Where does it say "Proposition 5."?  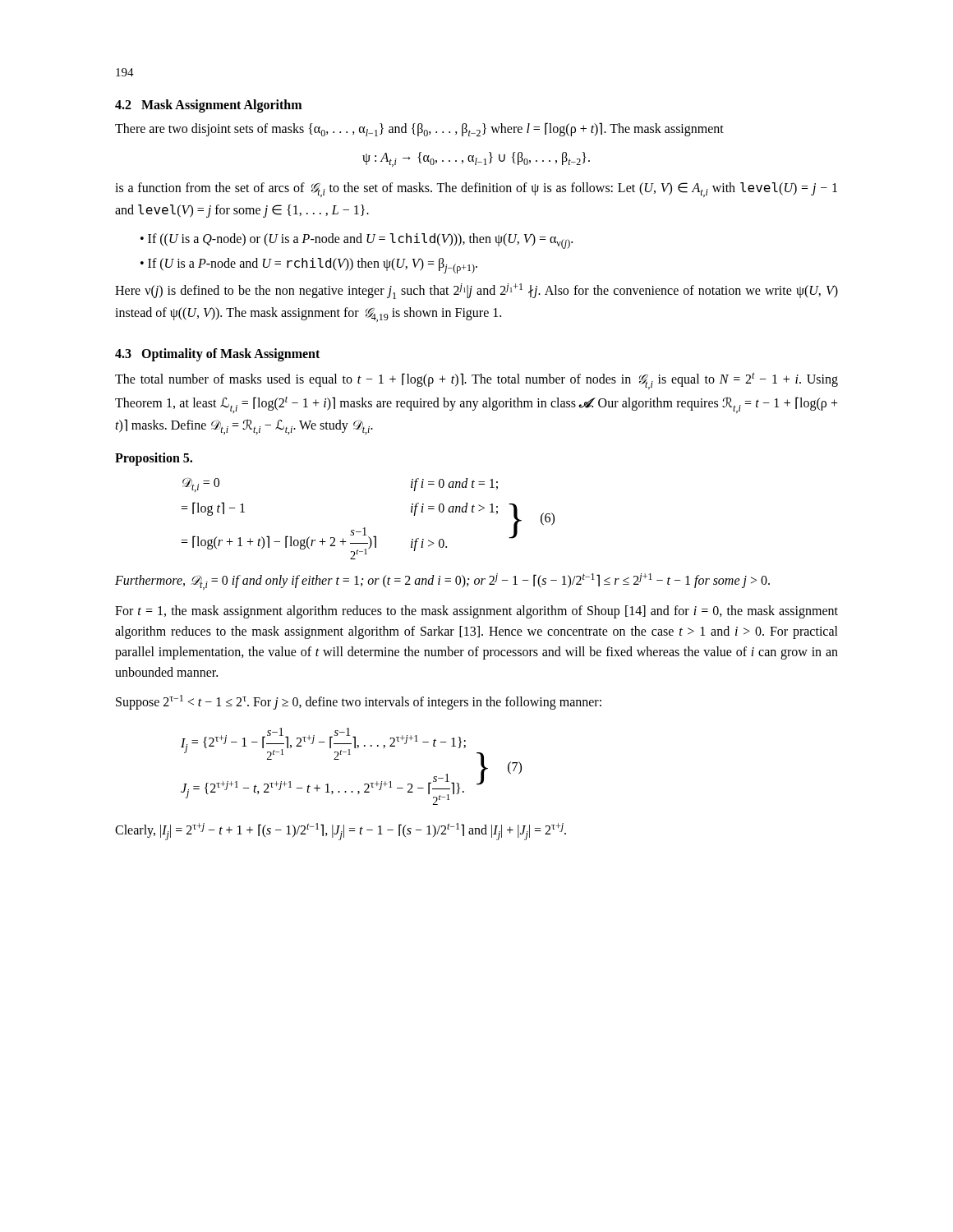pos(154,458)
